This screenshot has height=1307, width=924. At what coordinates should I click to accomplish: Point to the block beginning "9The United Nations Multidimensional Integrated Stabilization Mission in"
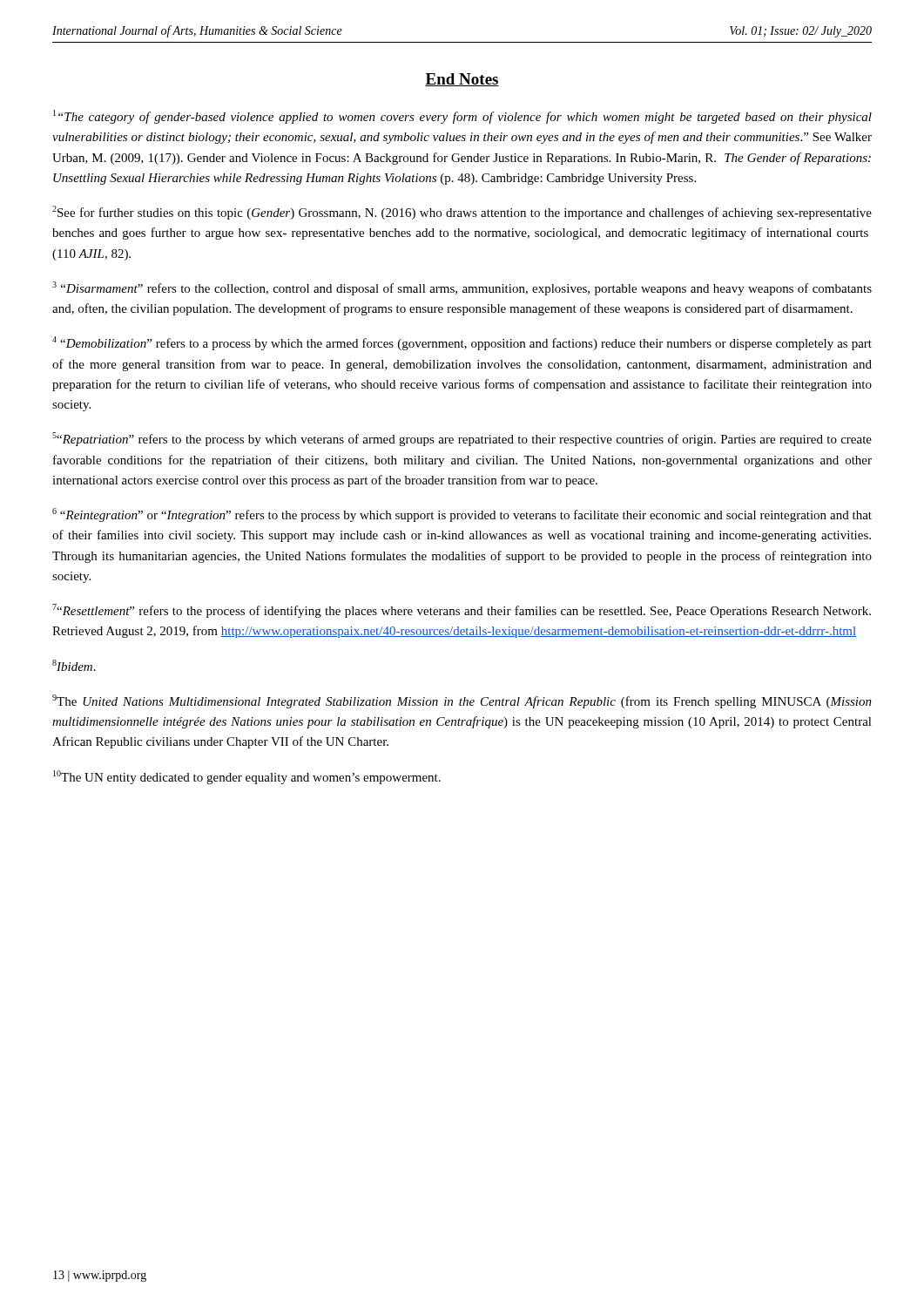[462, 722]
